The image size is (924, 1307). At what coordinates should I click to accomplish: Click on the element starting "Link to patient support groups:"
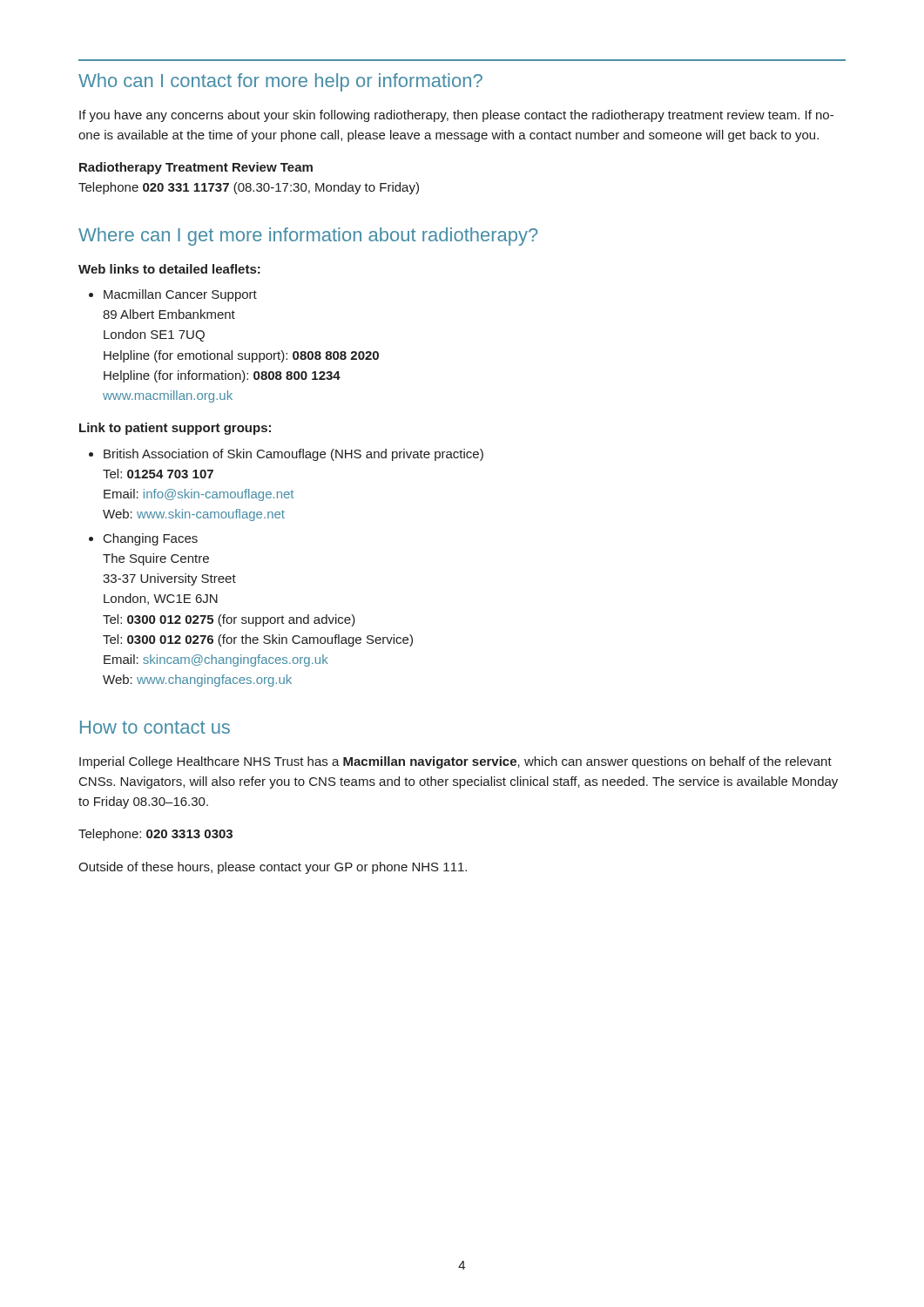[175, 428]
